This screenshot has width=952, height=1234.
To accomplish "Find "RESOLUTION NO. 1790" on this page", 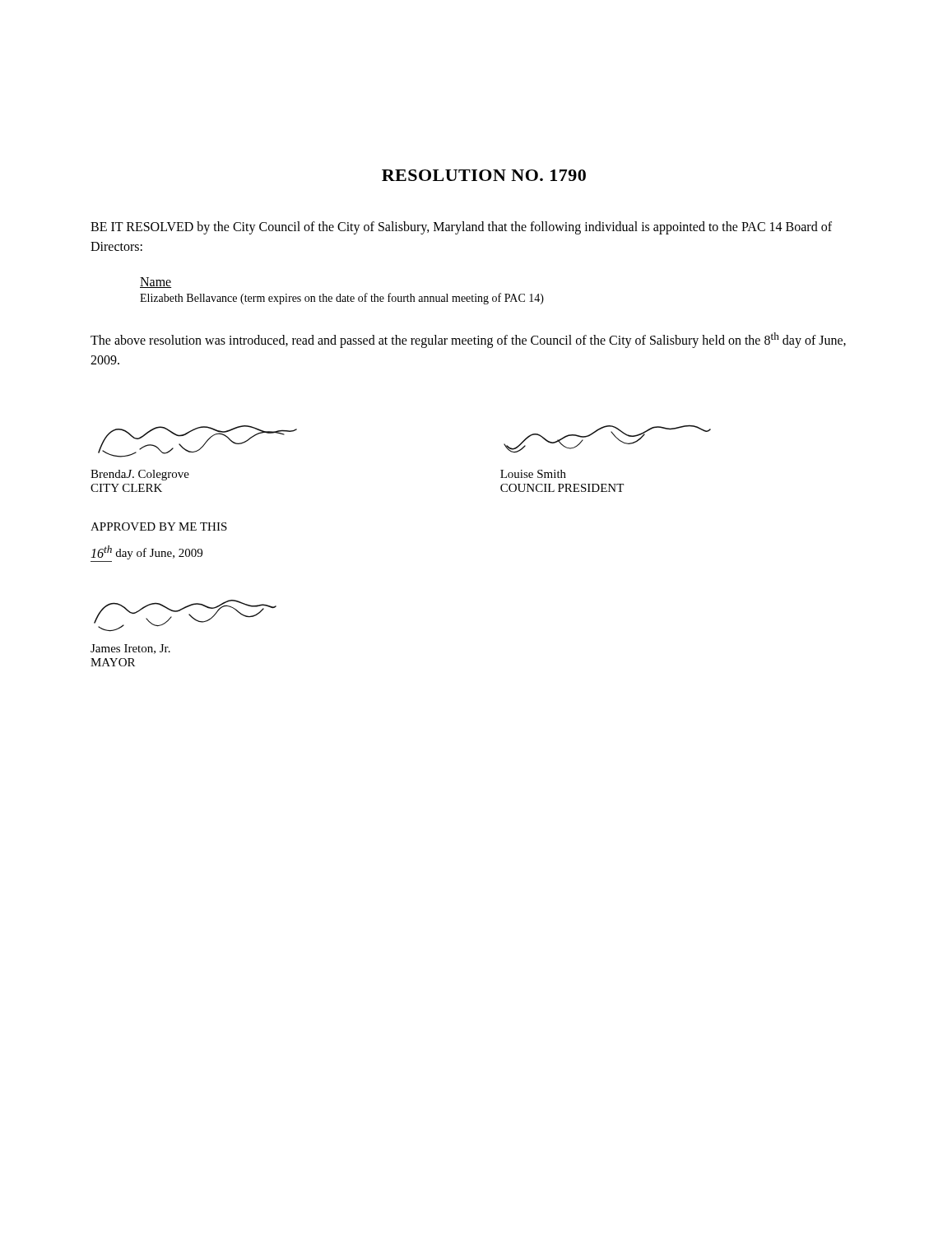I will click(x=484, y=175).
